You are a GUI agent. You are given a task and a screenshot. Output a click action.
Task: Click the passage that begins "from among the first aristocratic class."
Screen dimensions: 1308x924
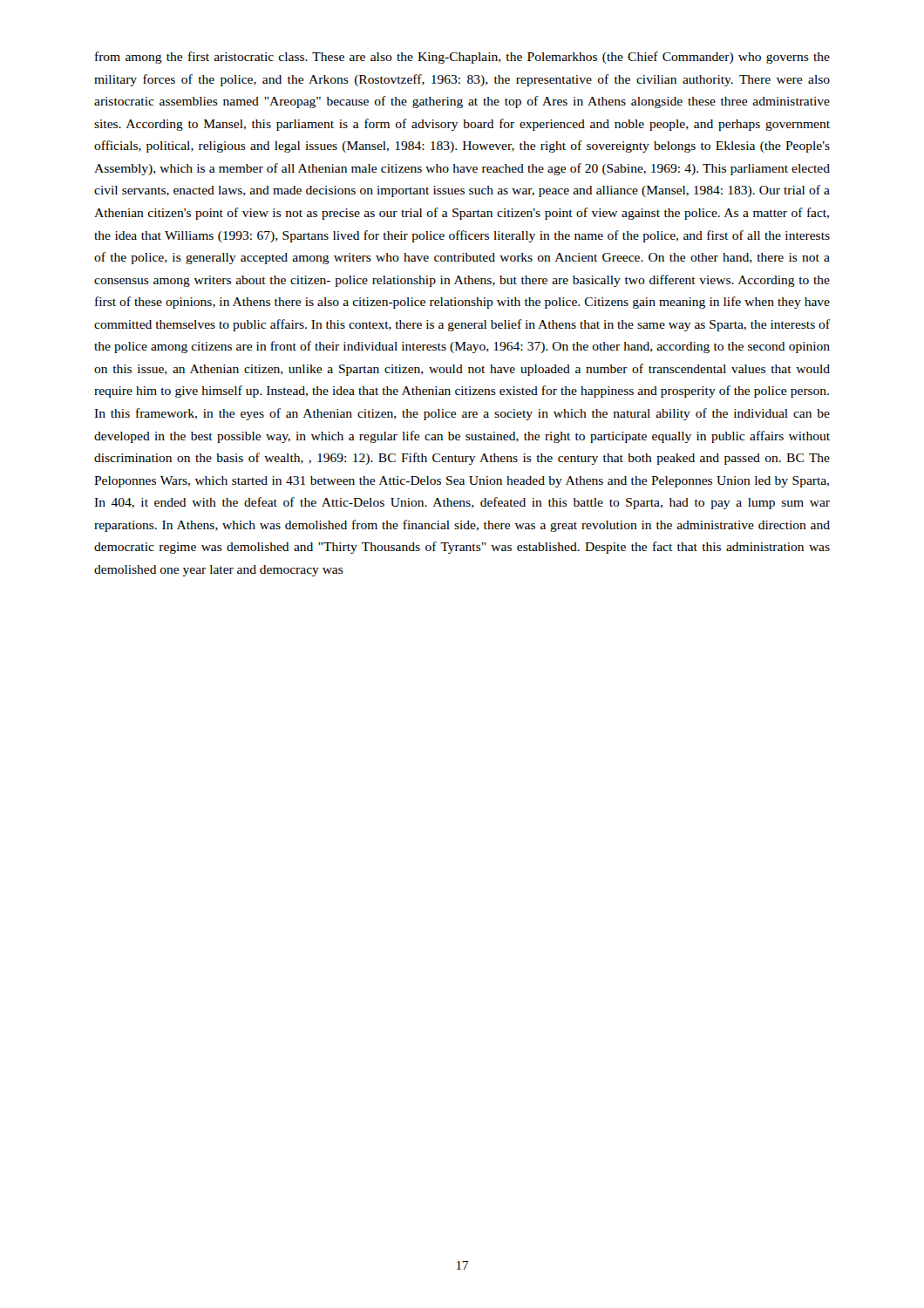(x=462, y=313)
